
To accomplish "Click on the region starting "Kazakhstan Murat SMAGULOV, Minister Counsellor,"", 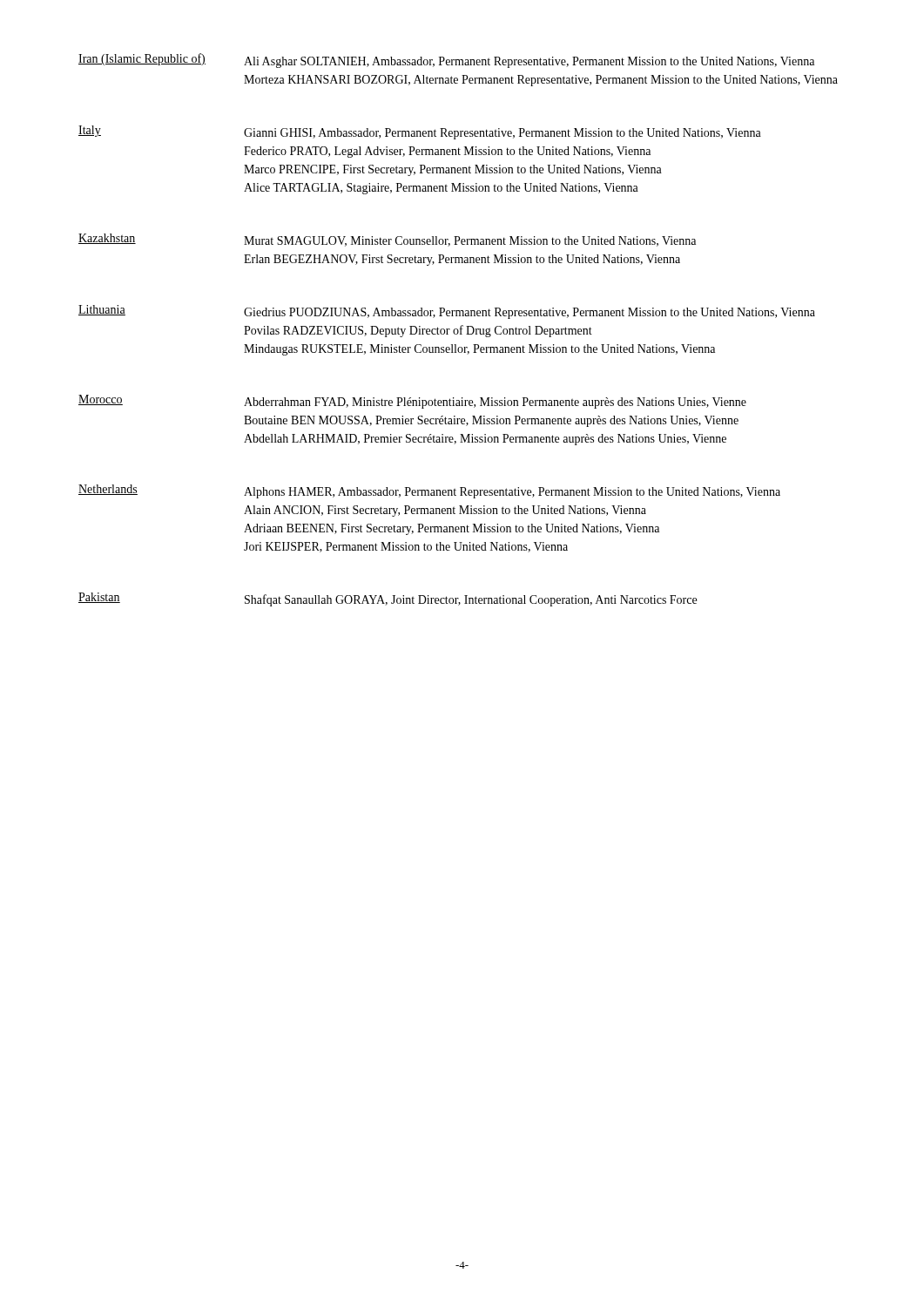I will 462,250.
